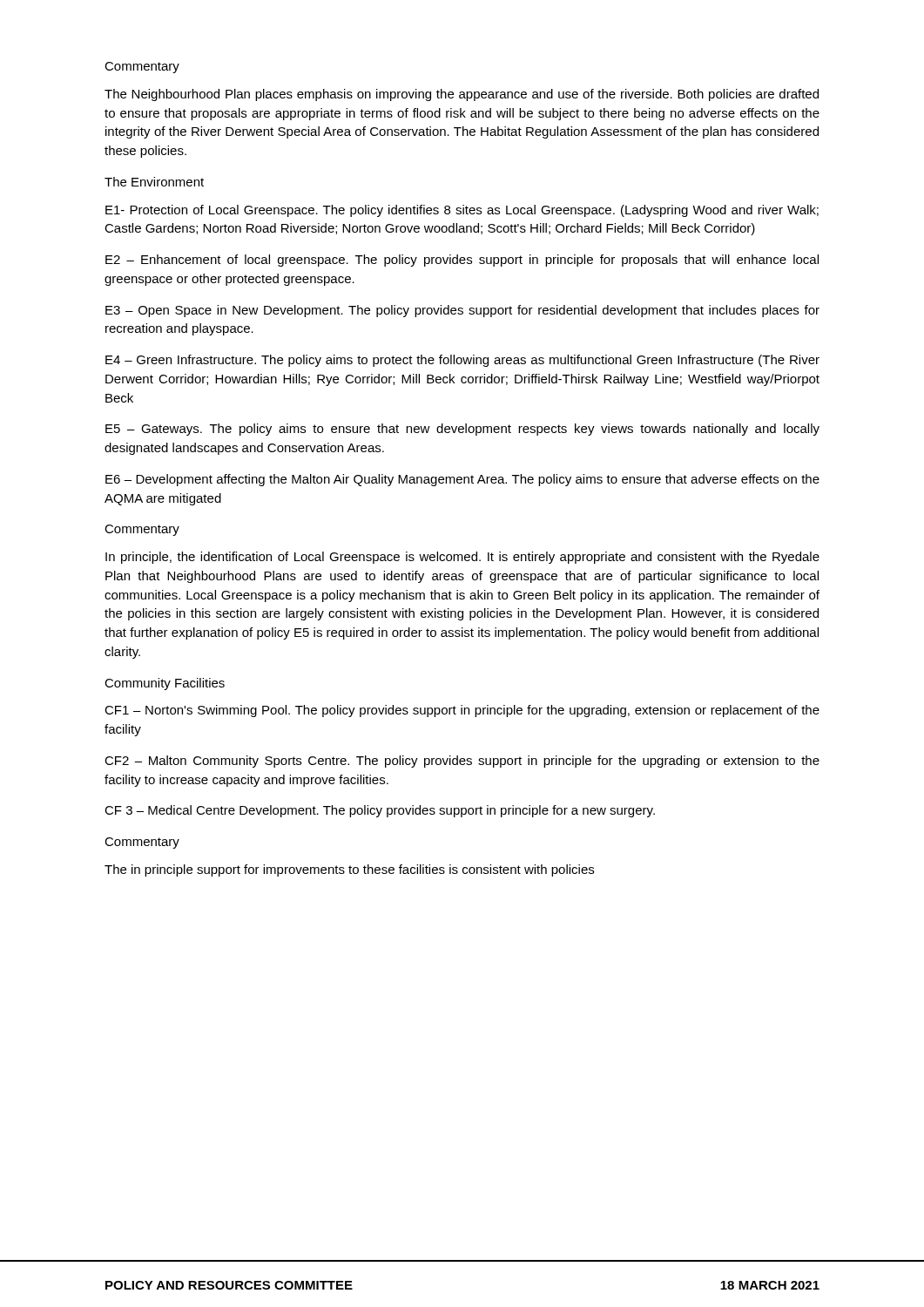
Task: Select the passage starting "CF1 – Norton's Swimming Pool. The"
Action: coord(462,719)
